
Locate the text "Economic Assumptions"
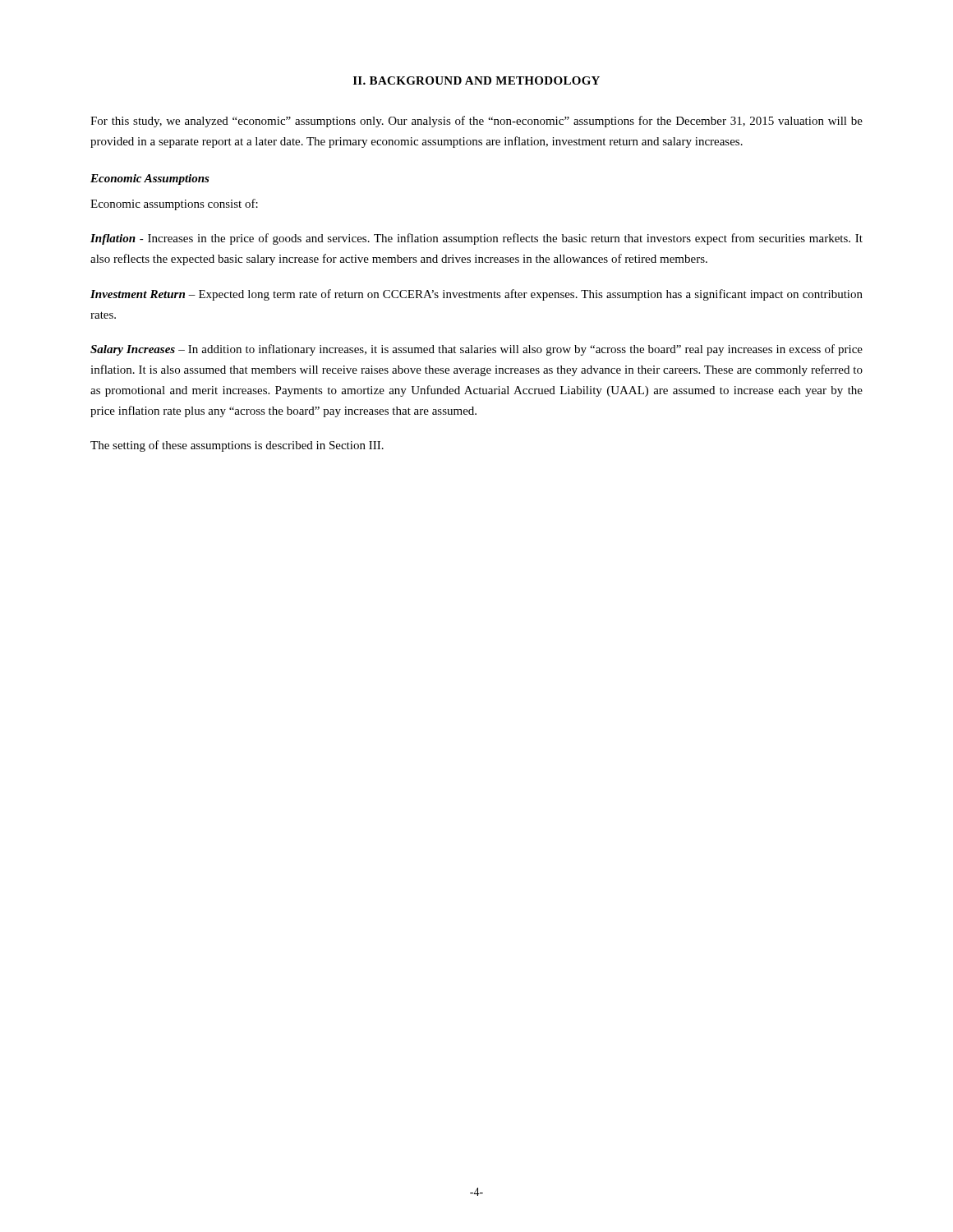click(x=150, y=178)
